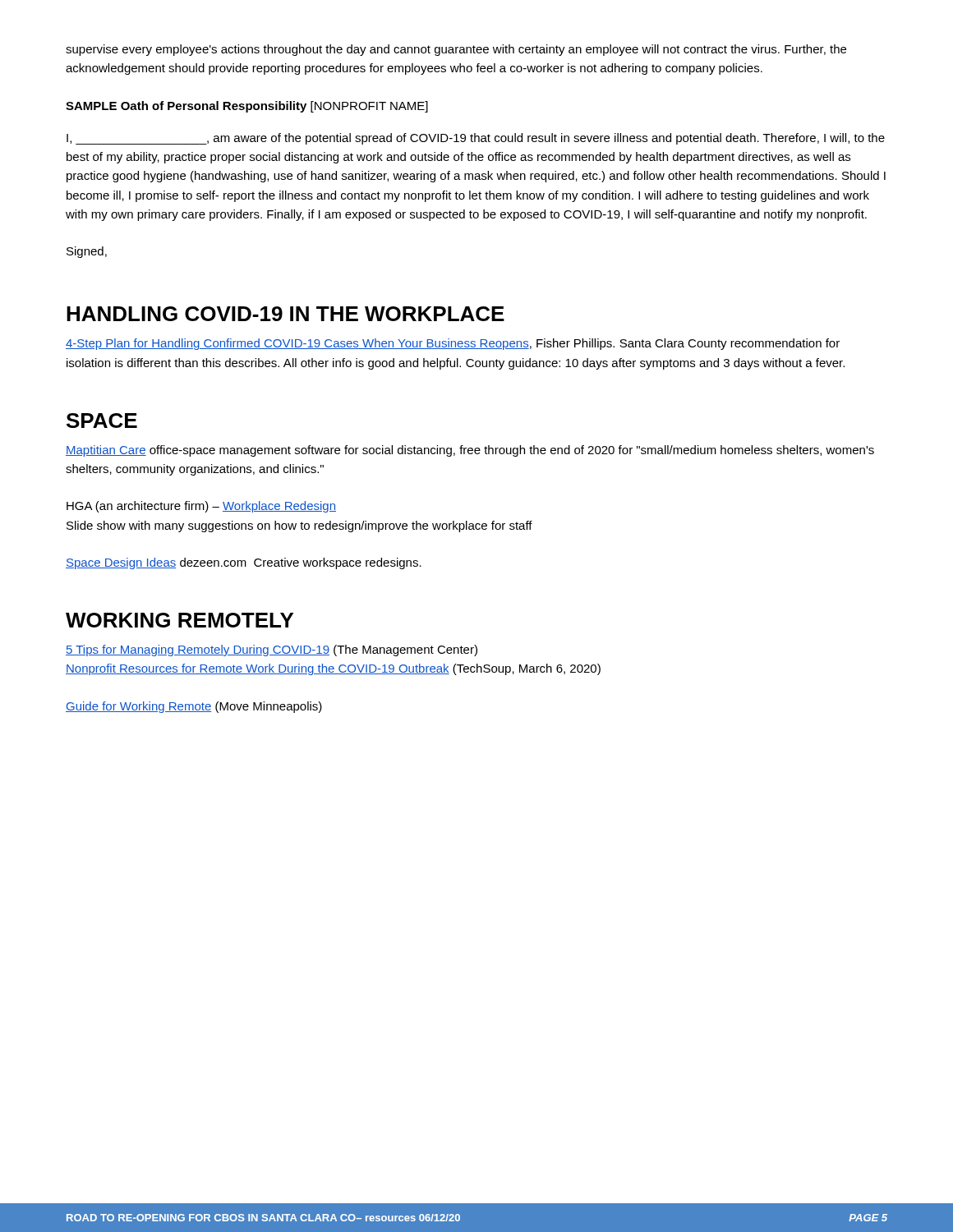Select the block starting "Guide for Working"
This screenshot has width=953, height=1232.
[x=194, y=706]
